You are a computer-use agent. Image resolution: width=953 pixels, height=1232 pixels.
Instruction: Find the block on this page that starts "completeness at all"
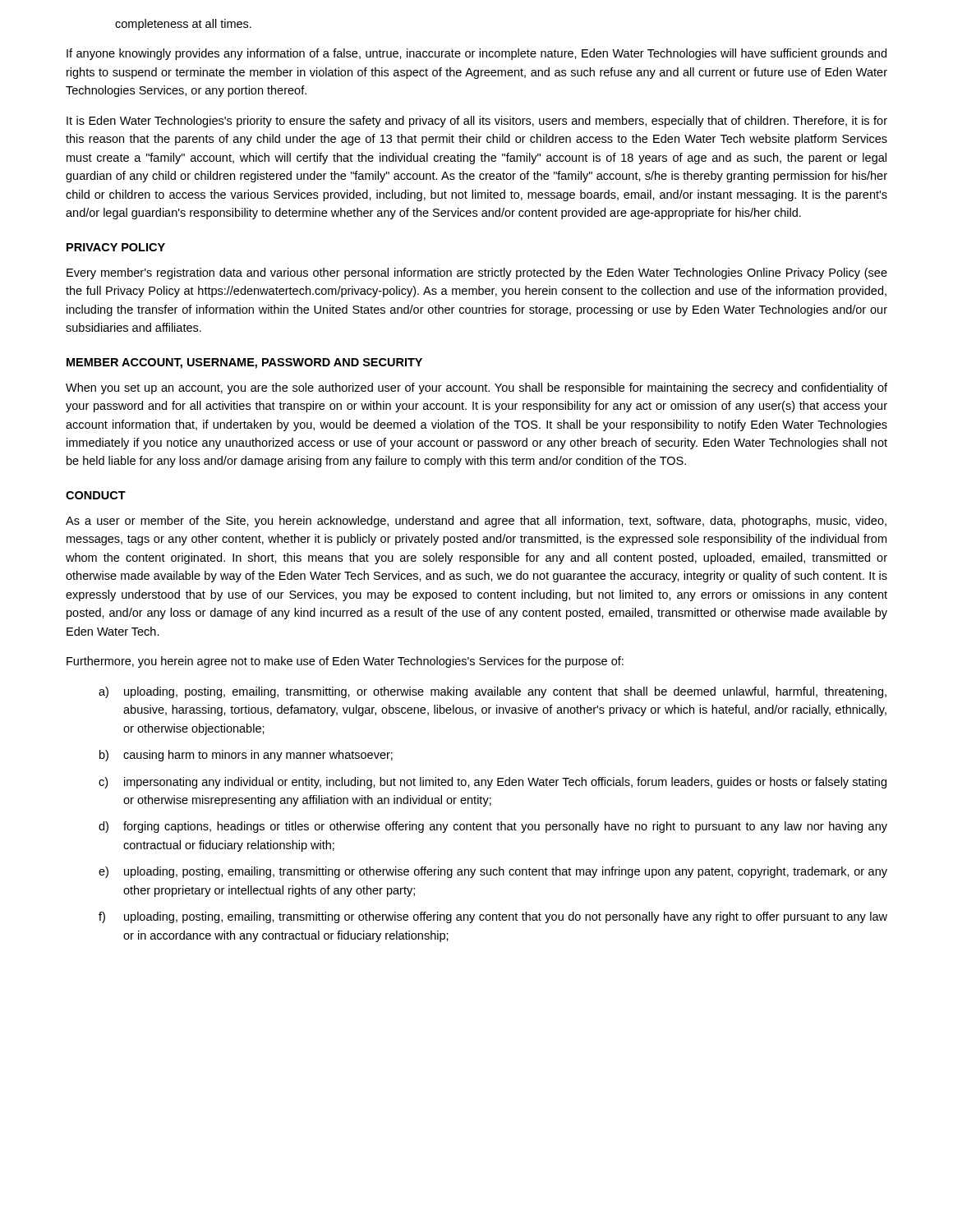(x=184, y=24)
